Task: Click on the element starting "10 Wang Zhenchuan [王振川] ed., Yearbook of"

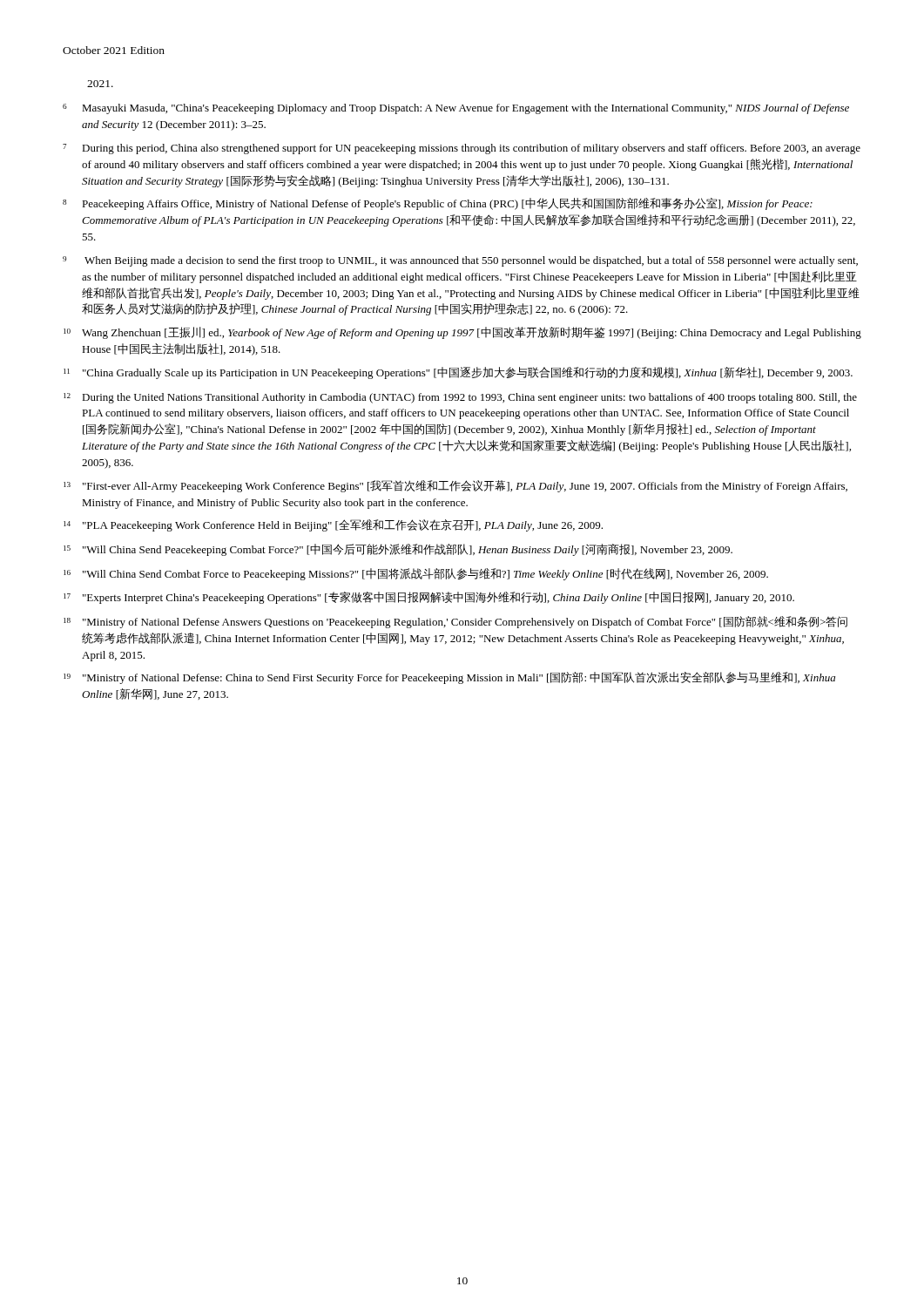Action: click(x=462, y=342)
